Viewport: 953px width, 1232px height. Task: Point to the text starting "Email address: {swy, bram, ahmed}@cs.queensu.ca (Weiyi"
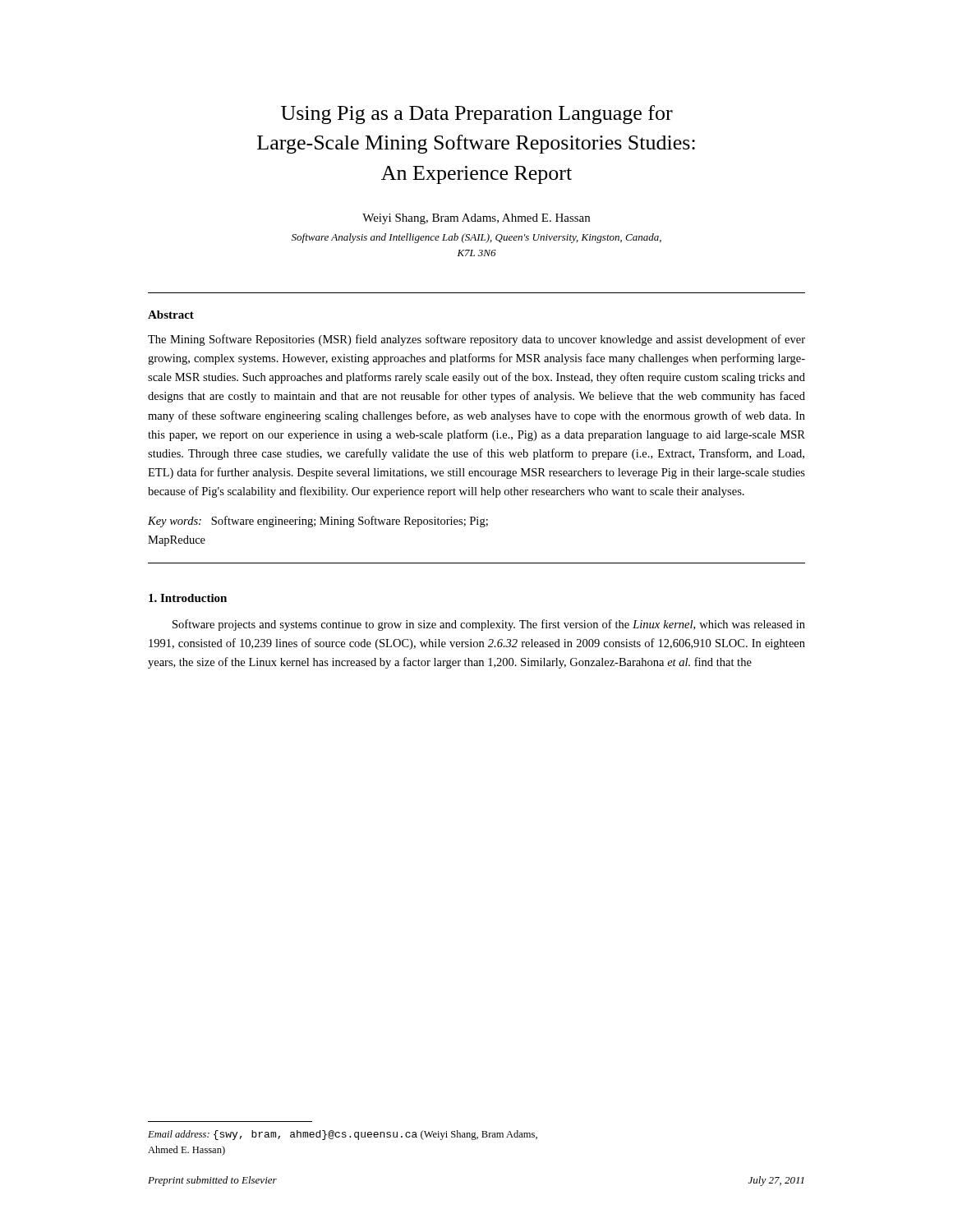pos(343,1142)
